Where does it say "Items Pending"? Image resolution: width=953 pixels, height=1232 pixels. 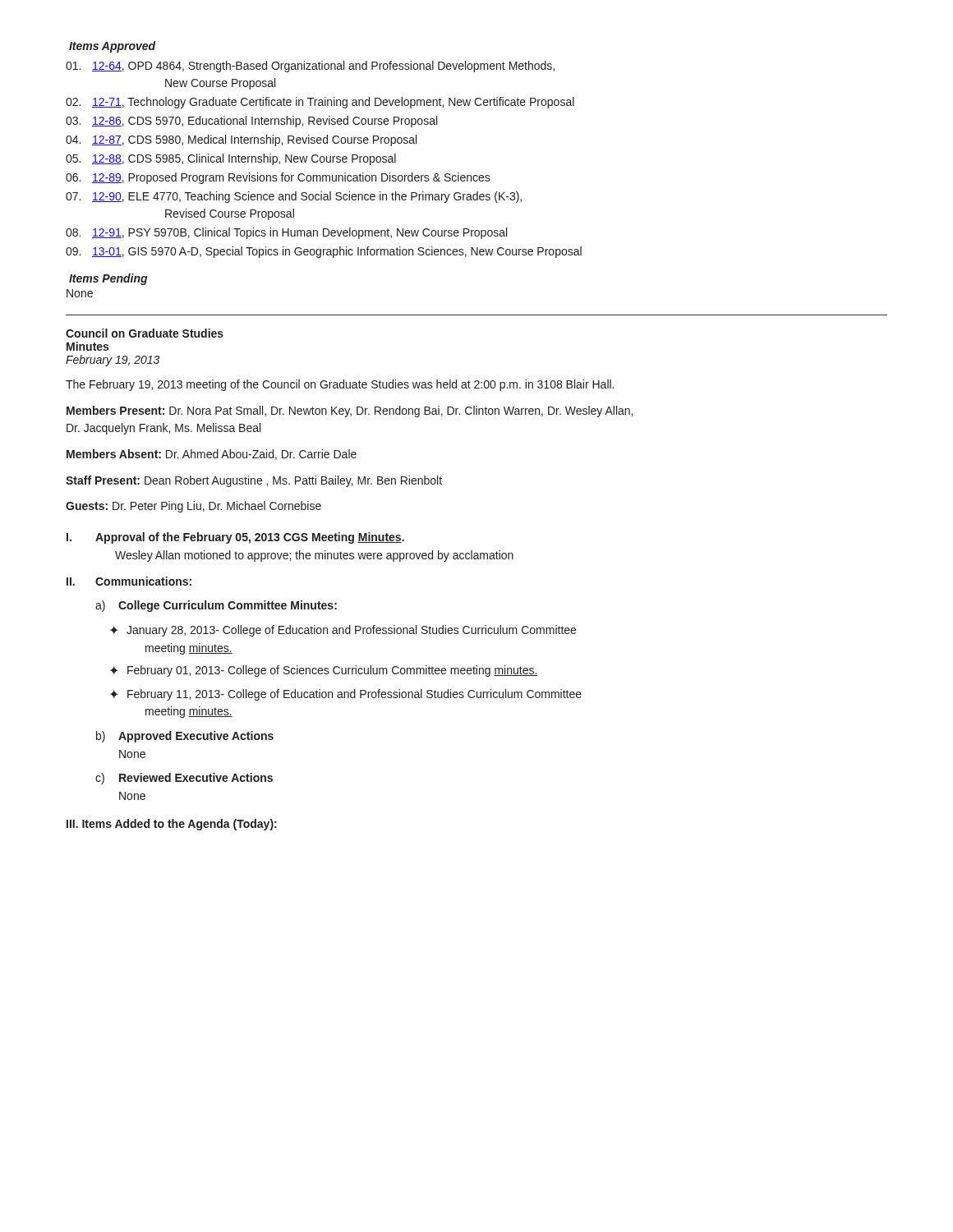coord(107,278)
